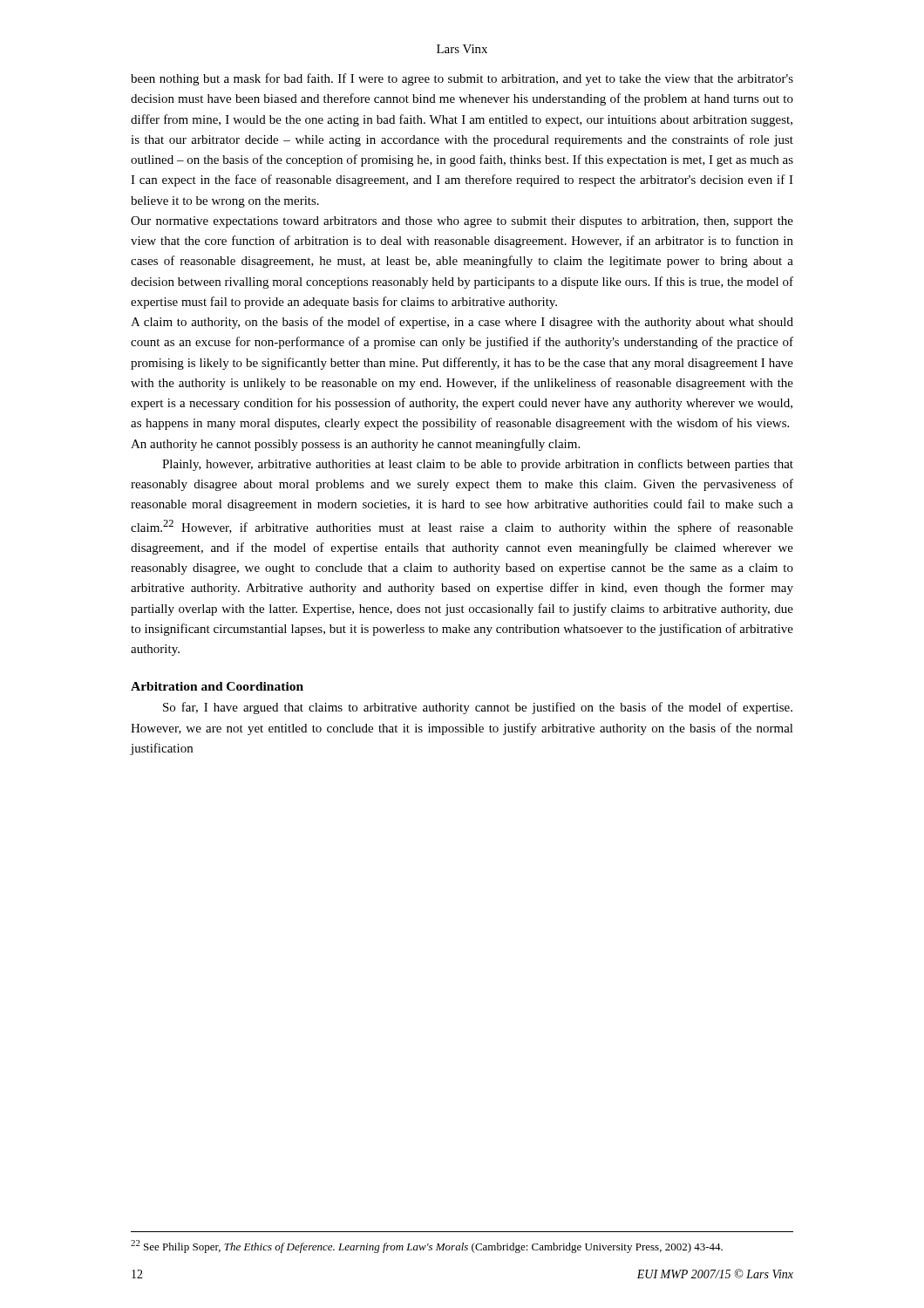
Task: Locate the region starting "So far, I have argued"
Action: (x=462, y=728)
